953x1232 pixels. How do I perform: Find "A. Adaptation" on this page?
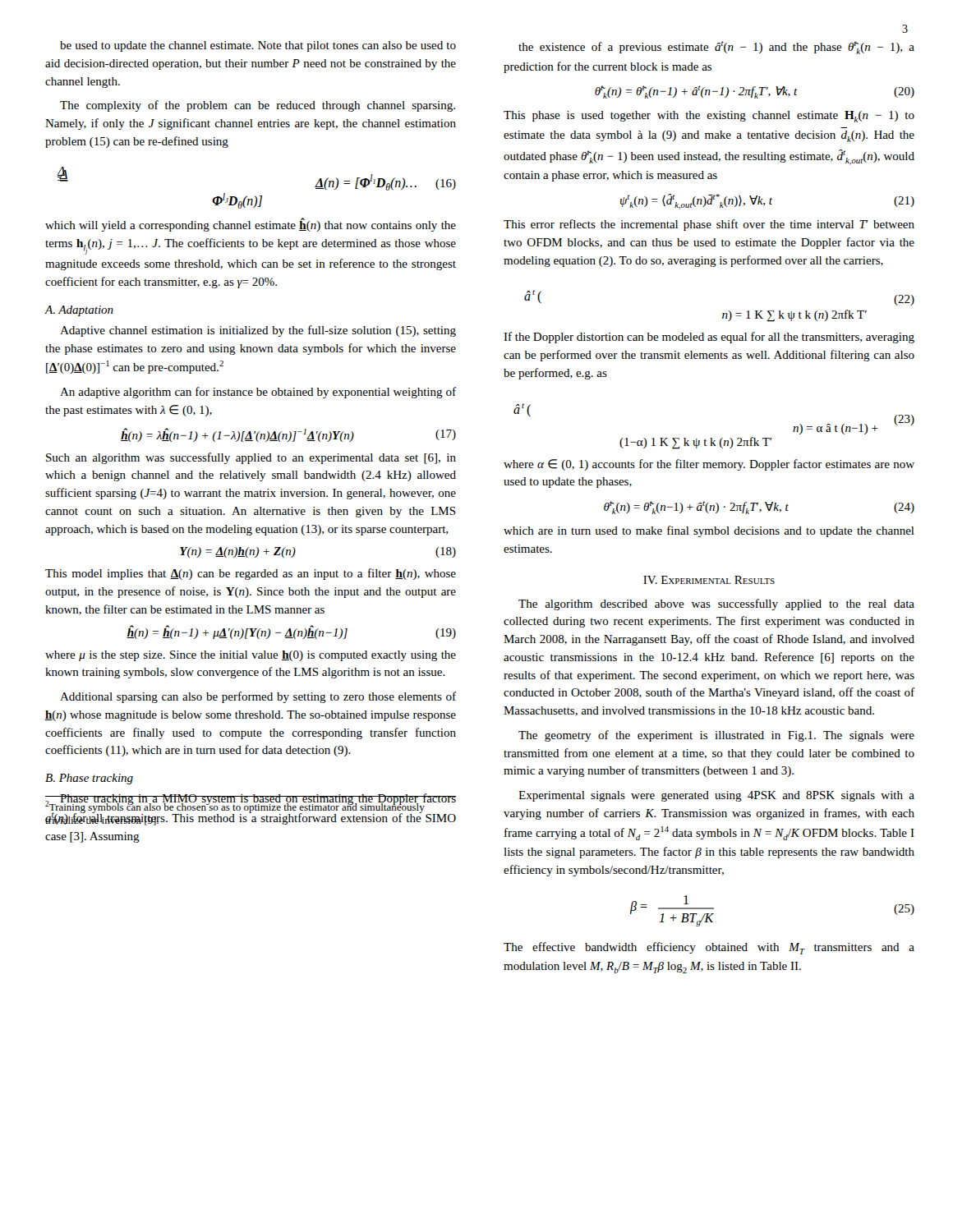click(x=79, y=310)
